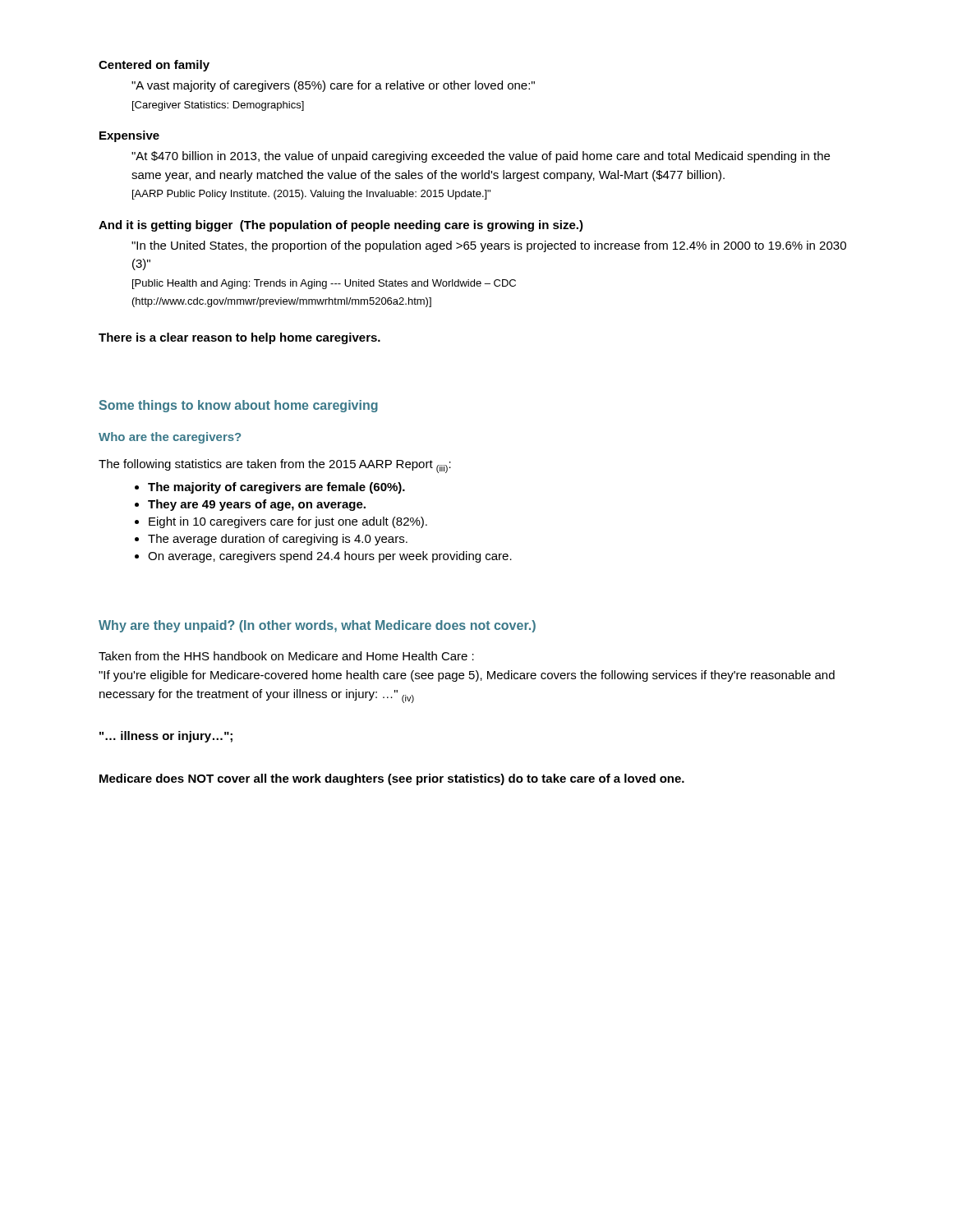Find the block on this page that starts "There is a clear"
The width and height of the screenshot is (953, 1232).
coord(240,337)
